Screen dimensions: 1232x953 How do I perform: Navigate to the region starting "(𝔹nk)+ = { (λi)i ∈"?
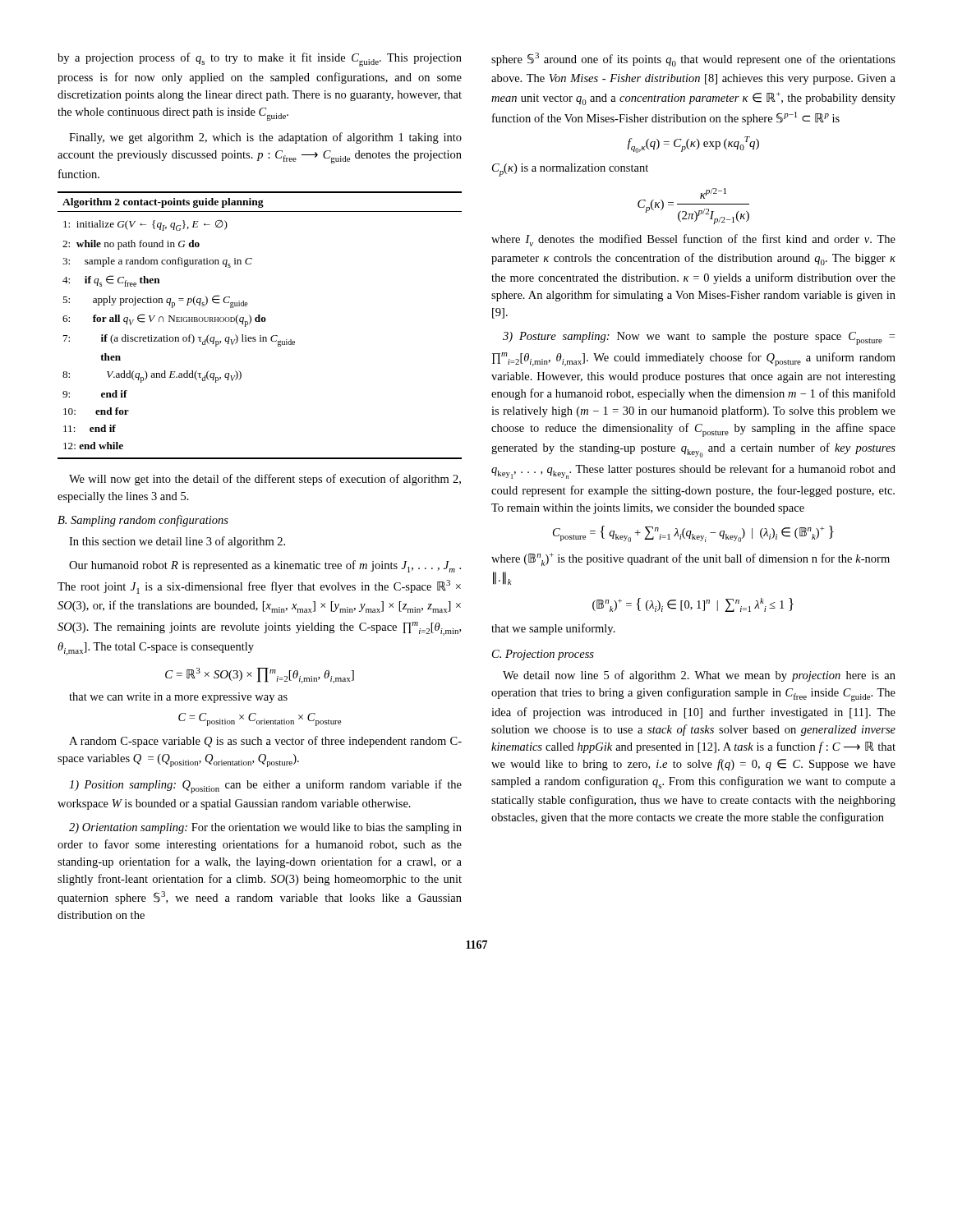pos(693,604)
